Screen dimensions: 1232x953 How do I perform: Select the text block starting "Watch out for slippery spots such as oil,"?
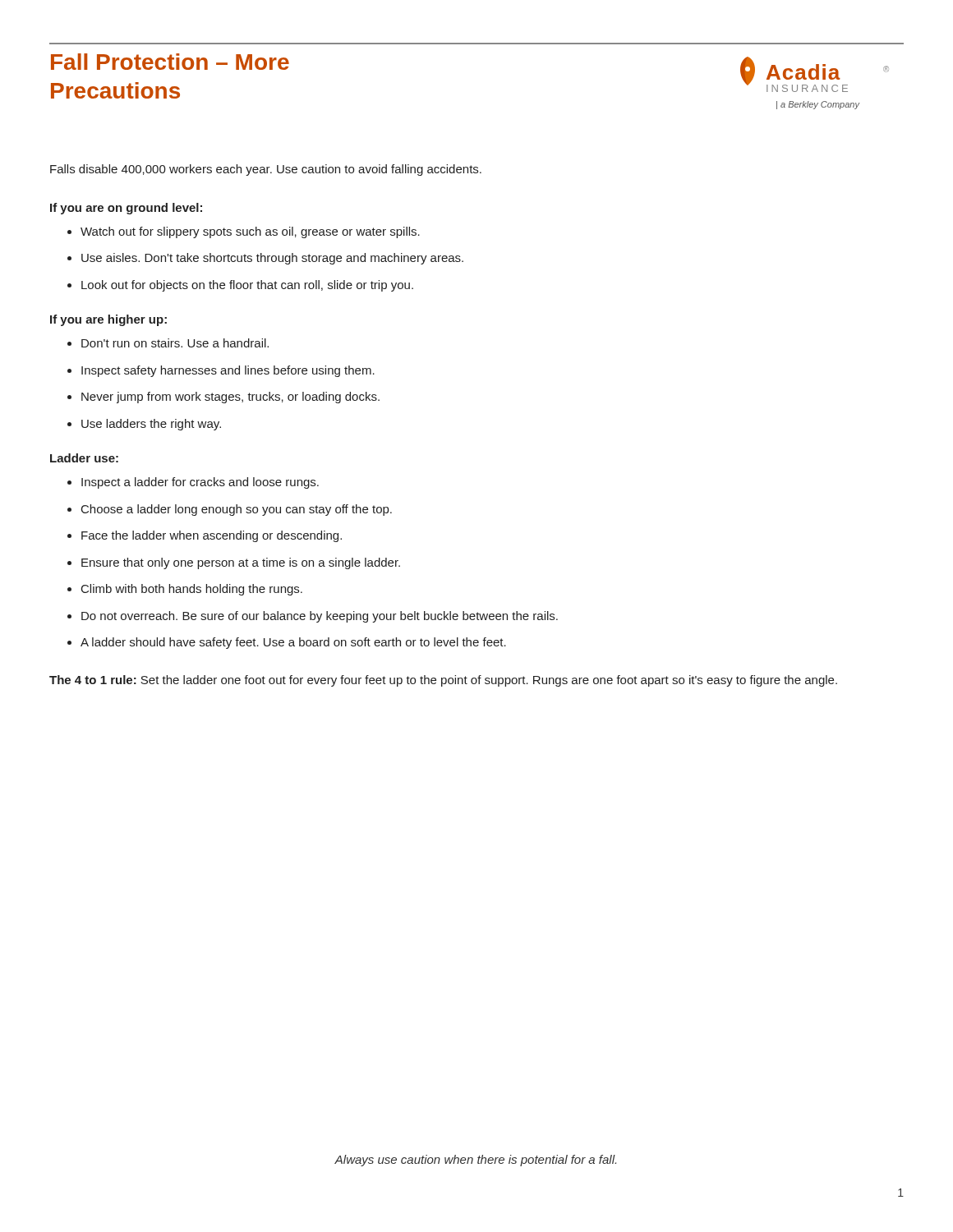pyautogui.click(x=244, y=232)
